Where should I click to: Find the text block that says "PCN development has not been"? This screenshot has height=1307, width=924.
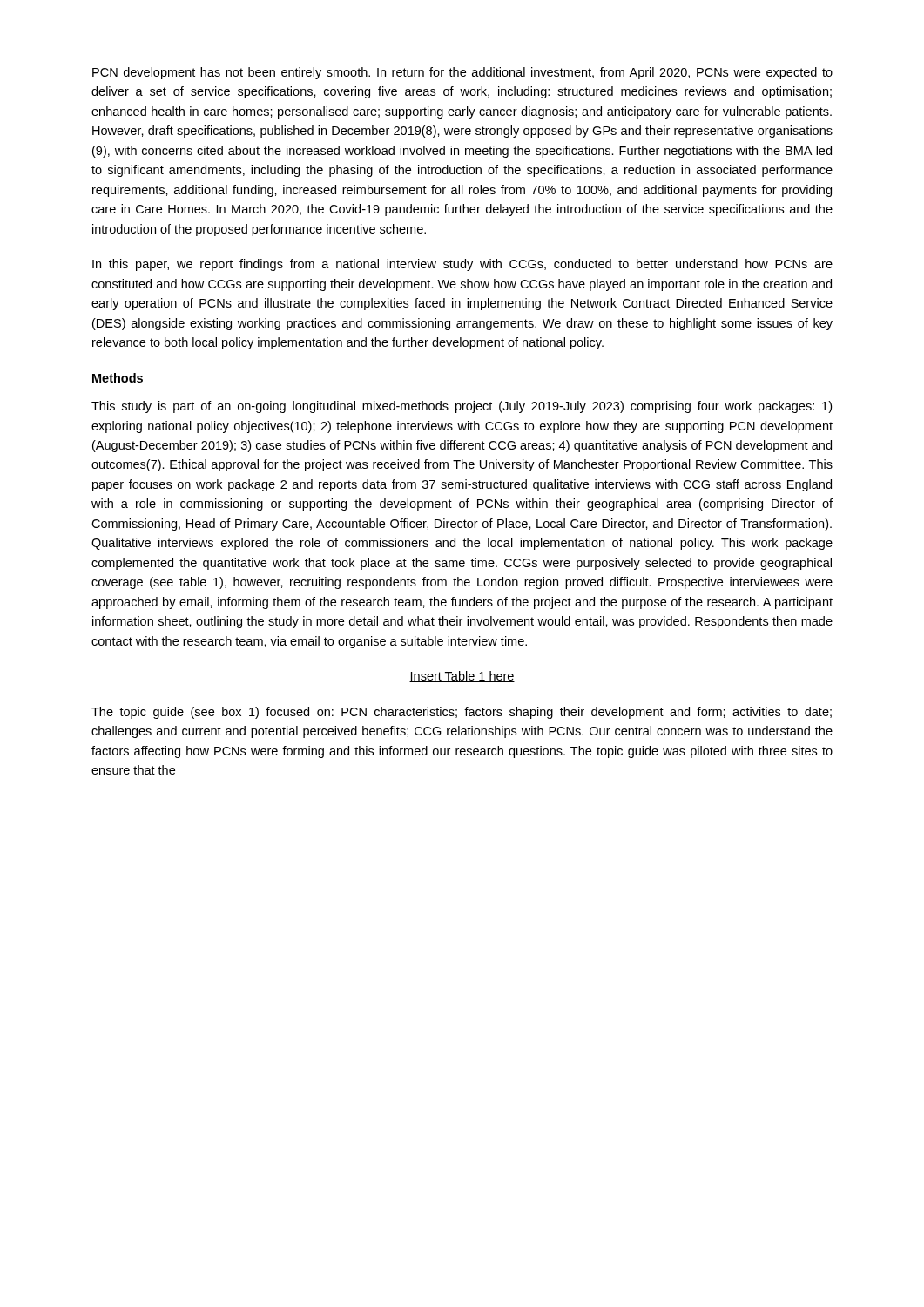pos(462,151)
